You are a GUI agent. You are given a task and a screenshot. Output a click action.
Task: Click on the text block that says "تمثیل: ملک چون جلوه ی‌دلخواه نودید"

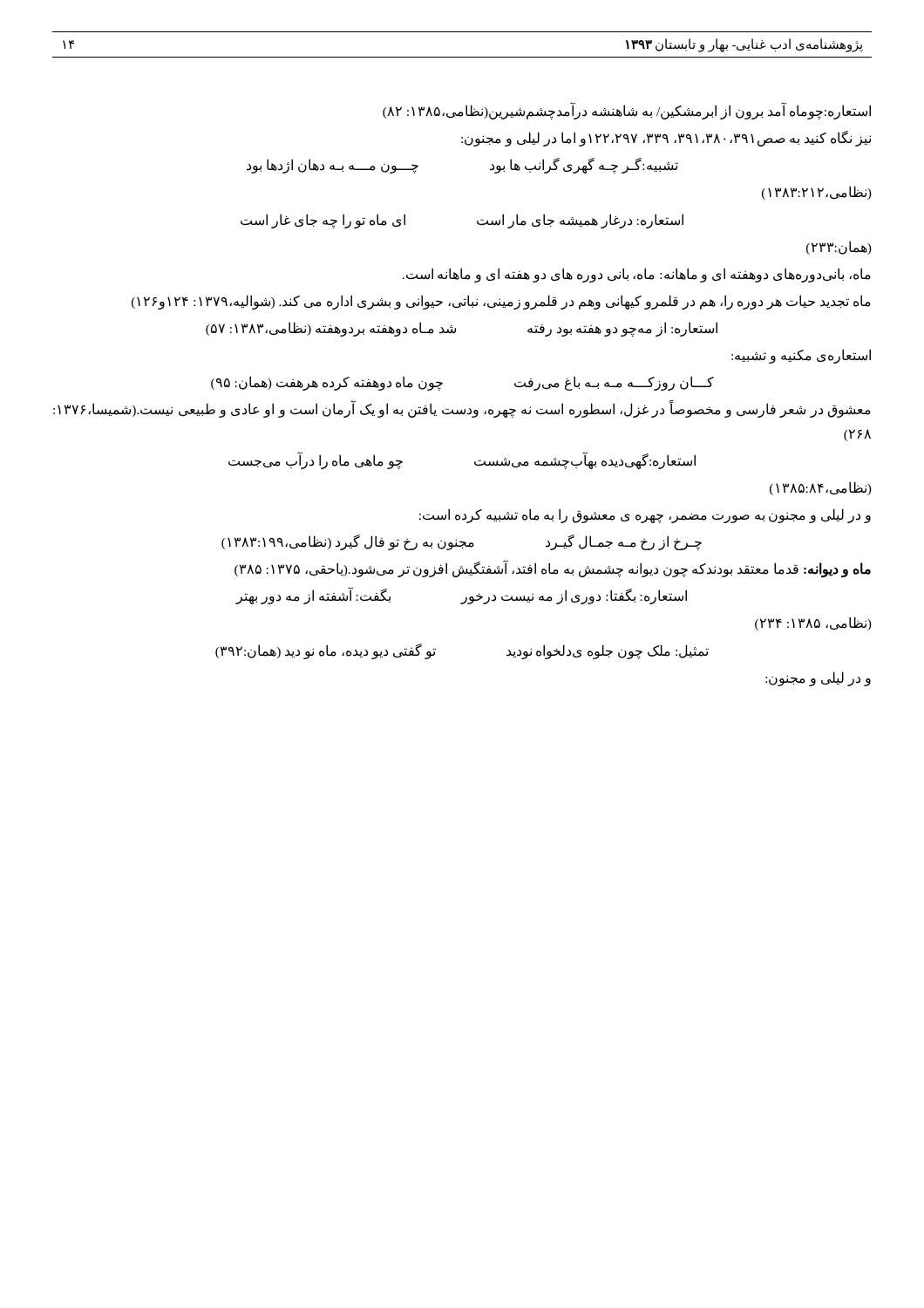click(x=598, y=652)
